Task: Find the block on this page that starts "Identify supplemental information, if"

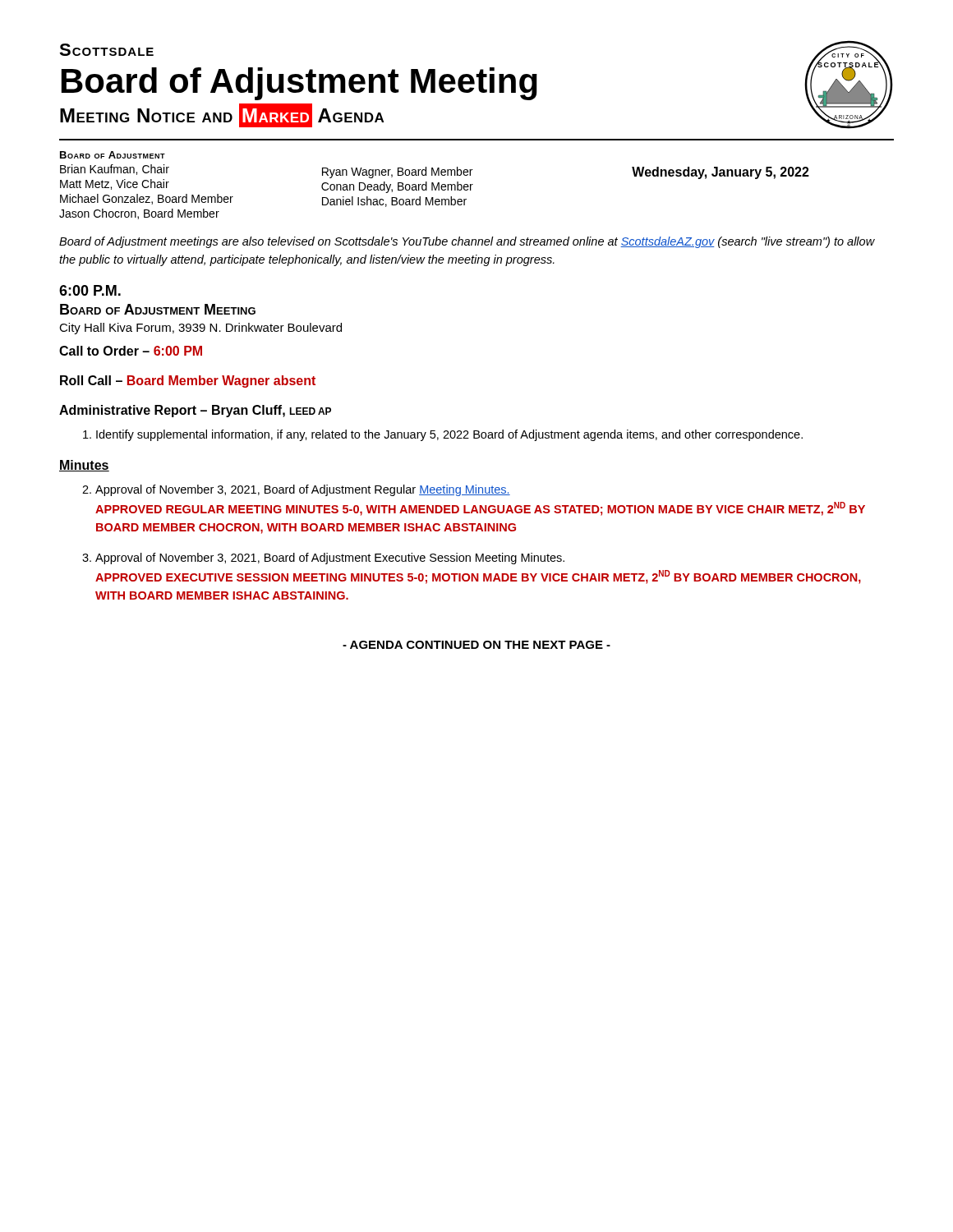Action: coord(485,435)
